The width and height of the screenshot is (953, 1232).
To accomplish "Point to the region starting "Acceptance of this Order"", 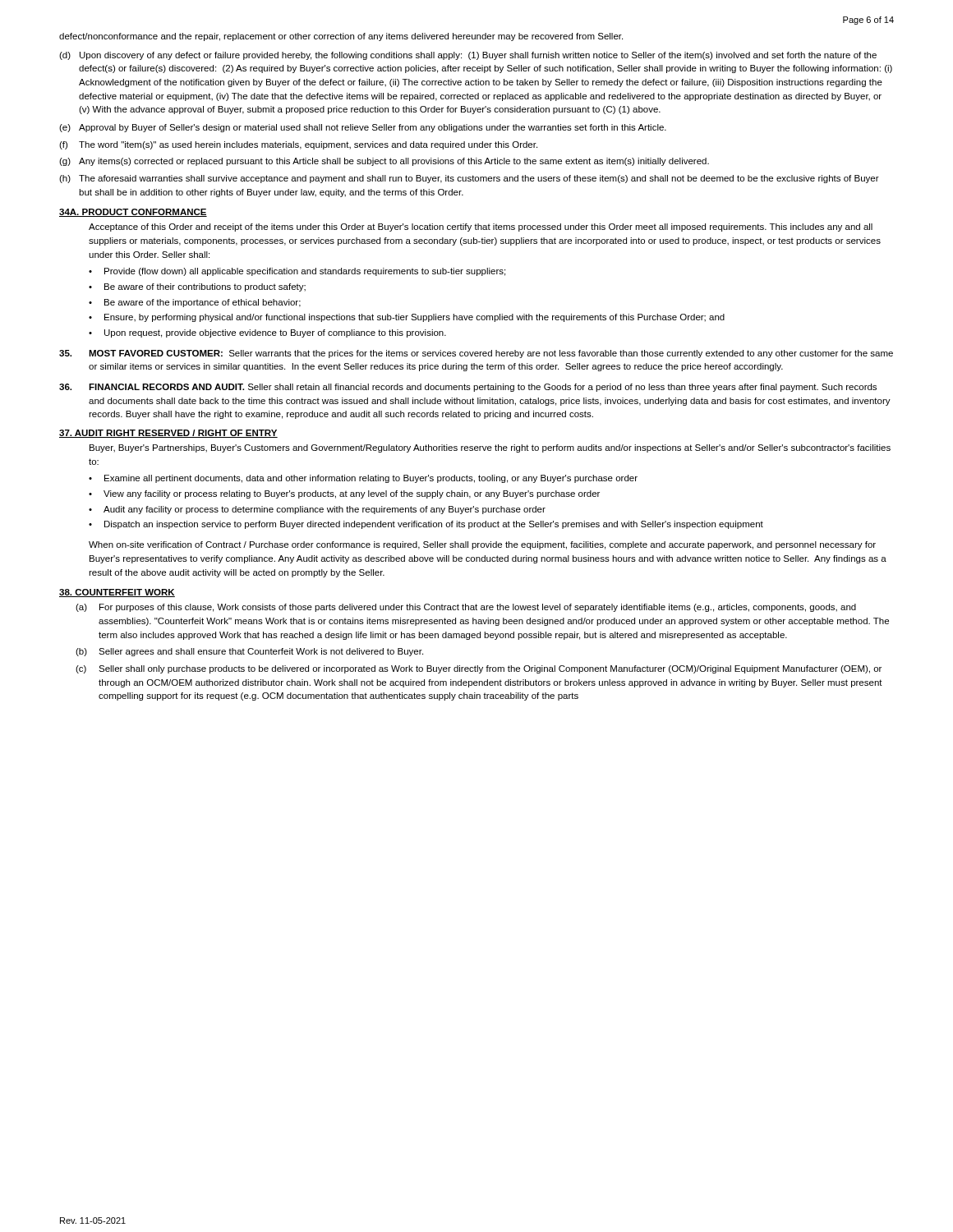I will click(x=485, y=241).
